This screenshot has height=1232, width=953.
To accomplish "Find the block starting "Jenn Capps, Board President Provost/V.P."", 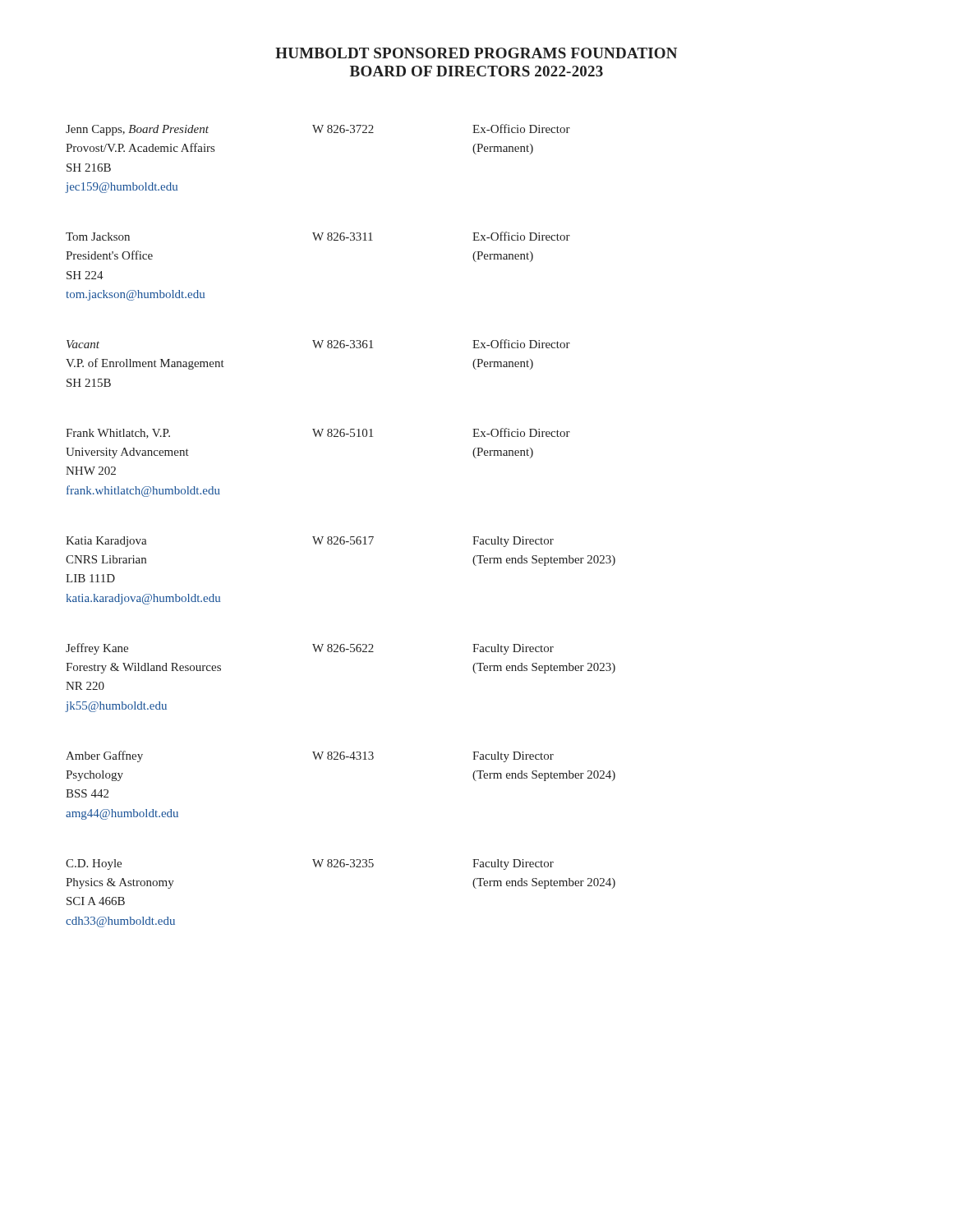I will pos(485,158).
